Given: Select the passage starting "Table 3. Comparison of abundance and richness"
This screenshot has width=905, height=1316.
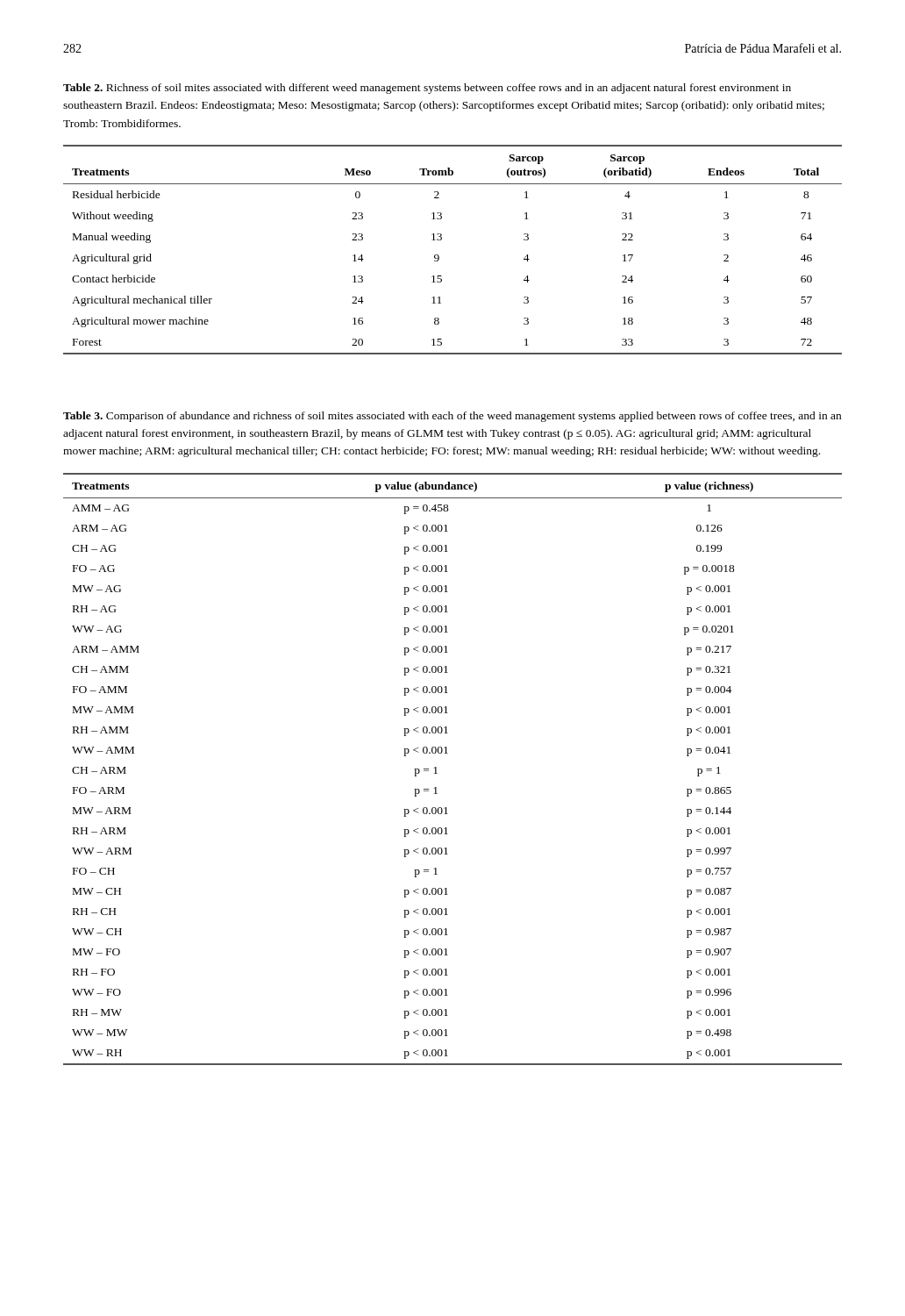Looking at the screenshot, I should 452,433.
